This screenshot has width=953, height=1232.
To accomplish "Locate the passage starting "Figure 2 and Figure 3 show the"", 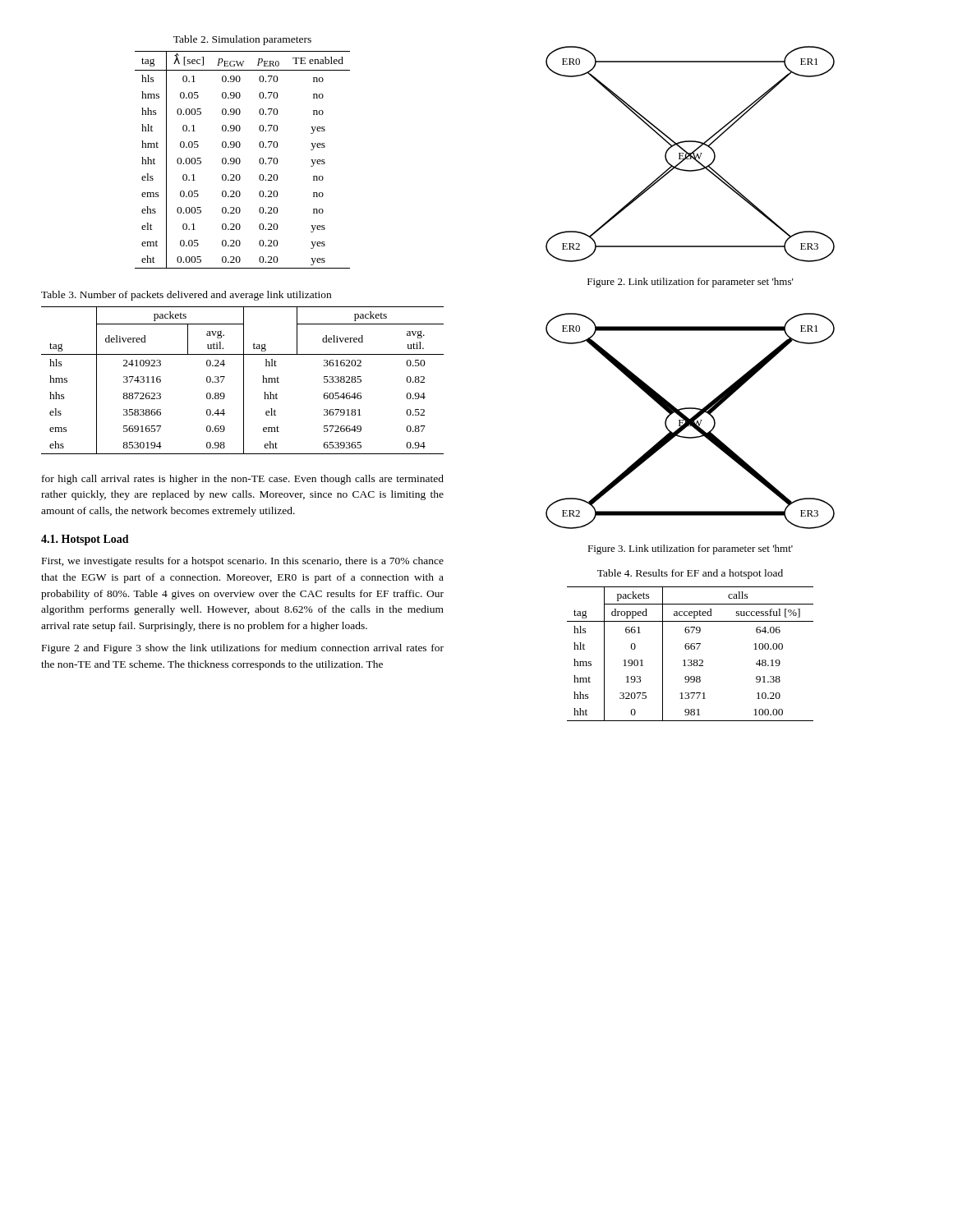I will click(242, 656).
